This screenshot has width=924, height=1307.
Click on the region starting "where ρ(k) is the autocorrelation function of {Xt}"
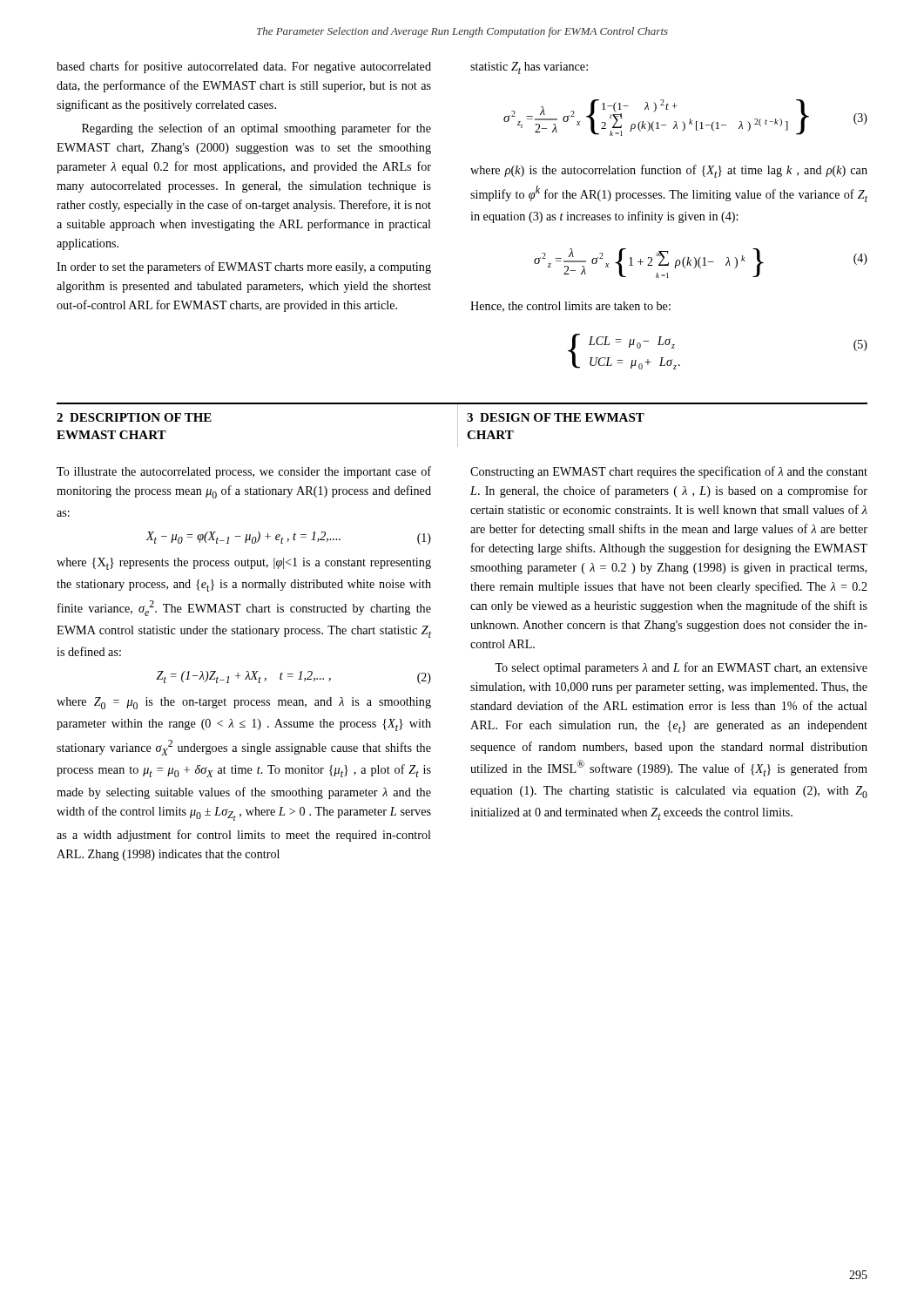pyautogui.click(x=669, y=193)
